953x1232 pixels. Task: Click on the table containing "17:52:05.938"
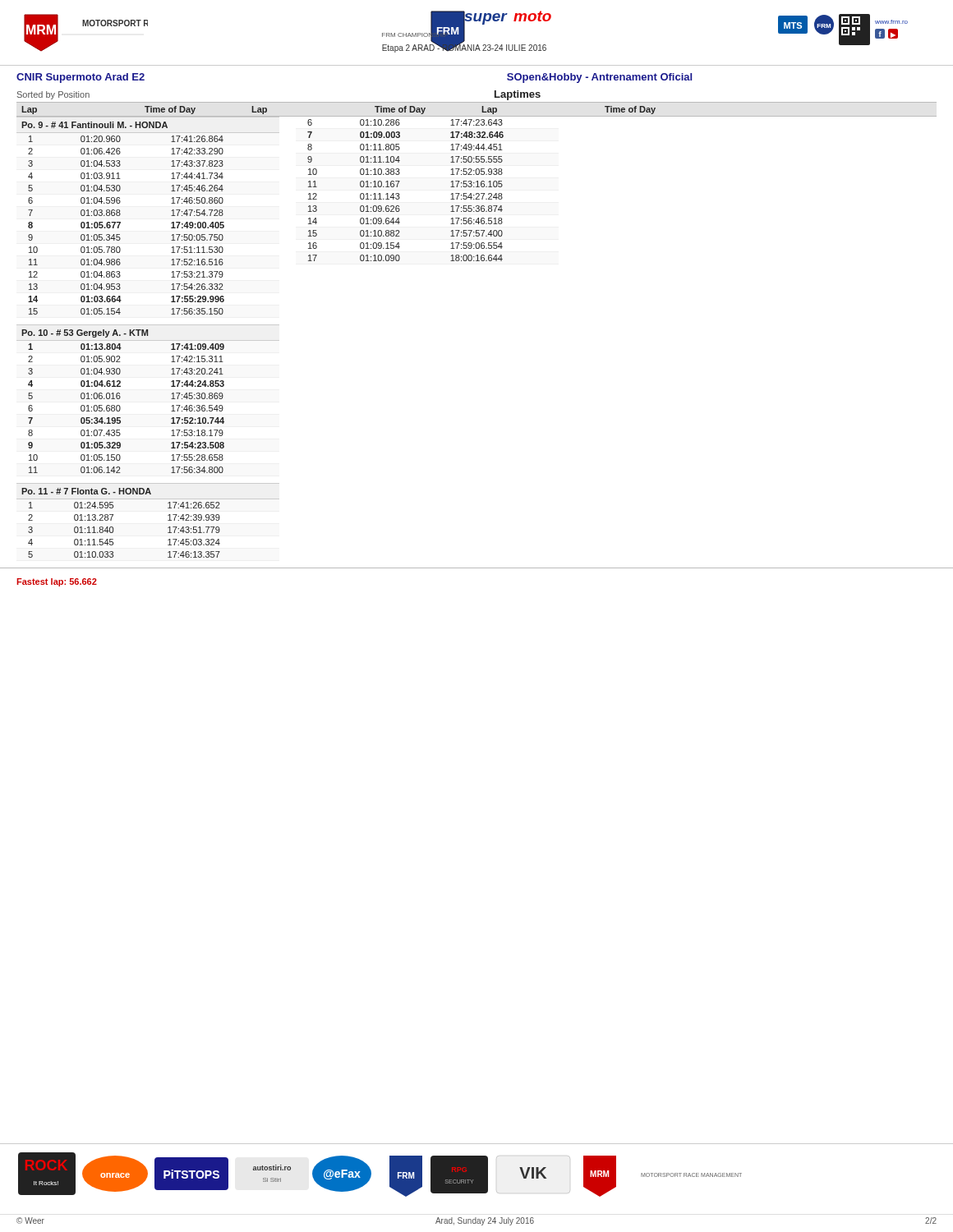tap(435, 191)
